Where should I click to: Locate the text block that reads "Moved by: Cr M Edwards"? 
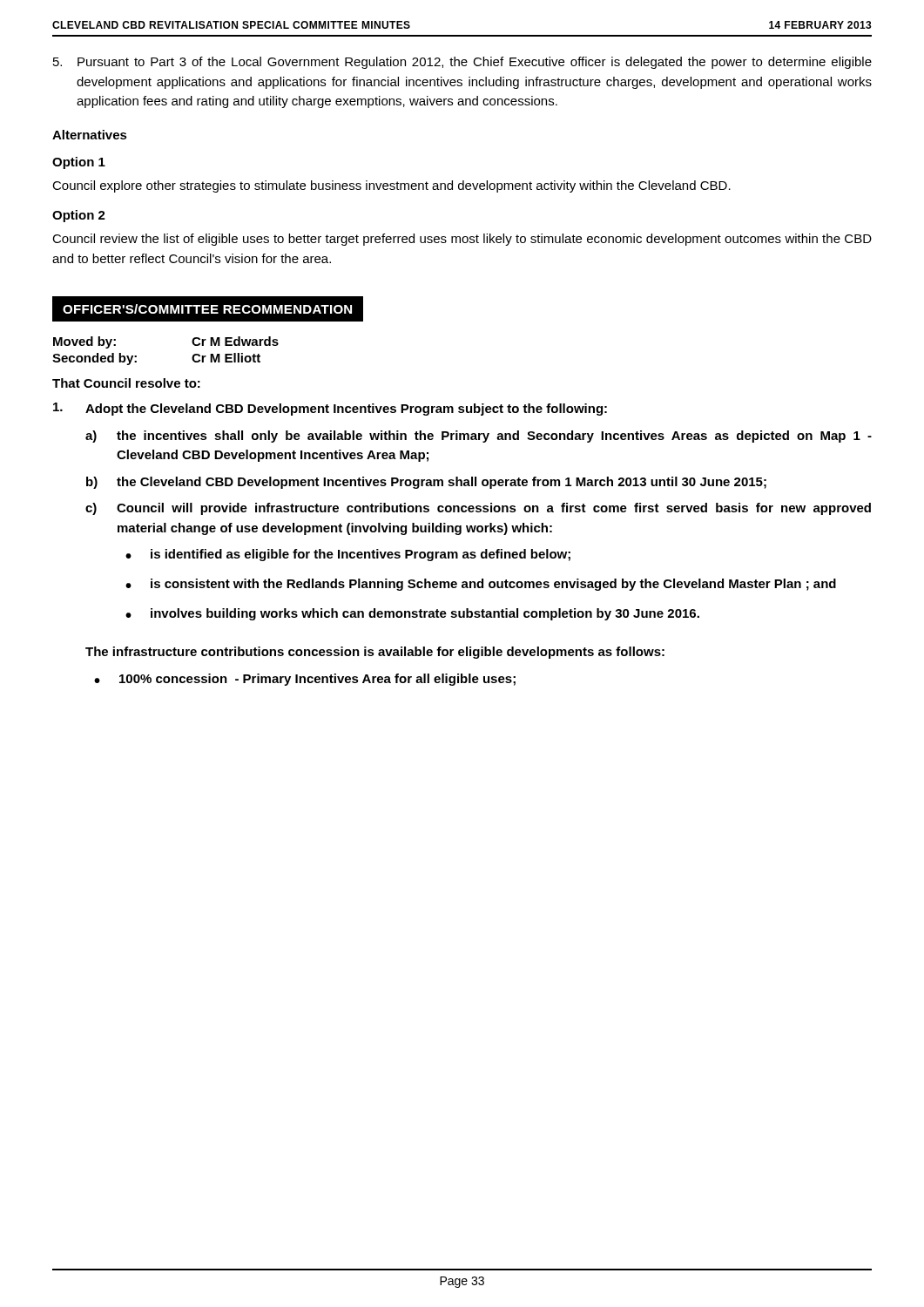(91, 342)
